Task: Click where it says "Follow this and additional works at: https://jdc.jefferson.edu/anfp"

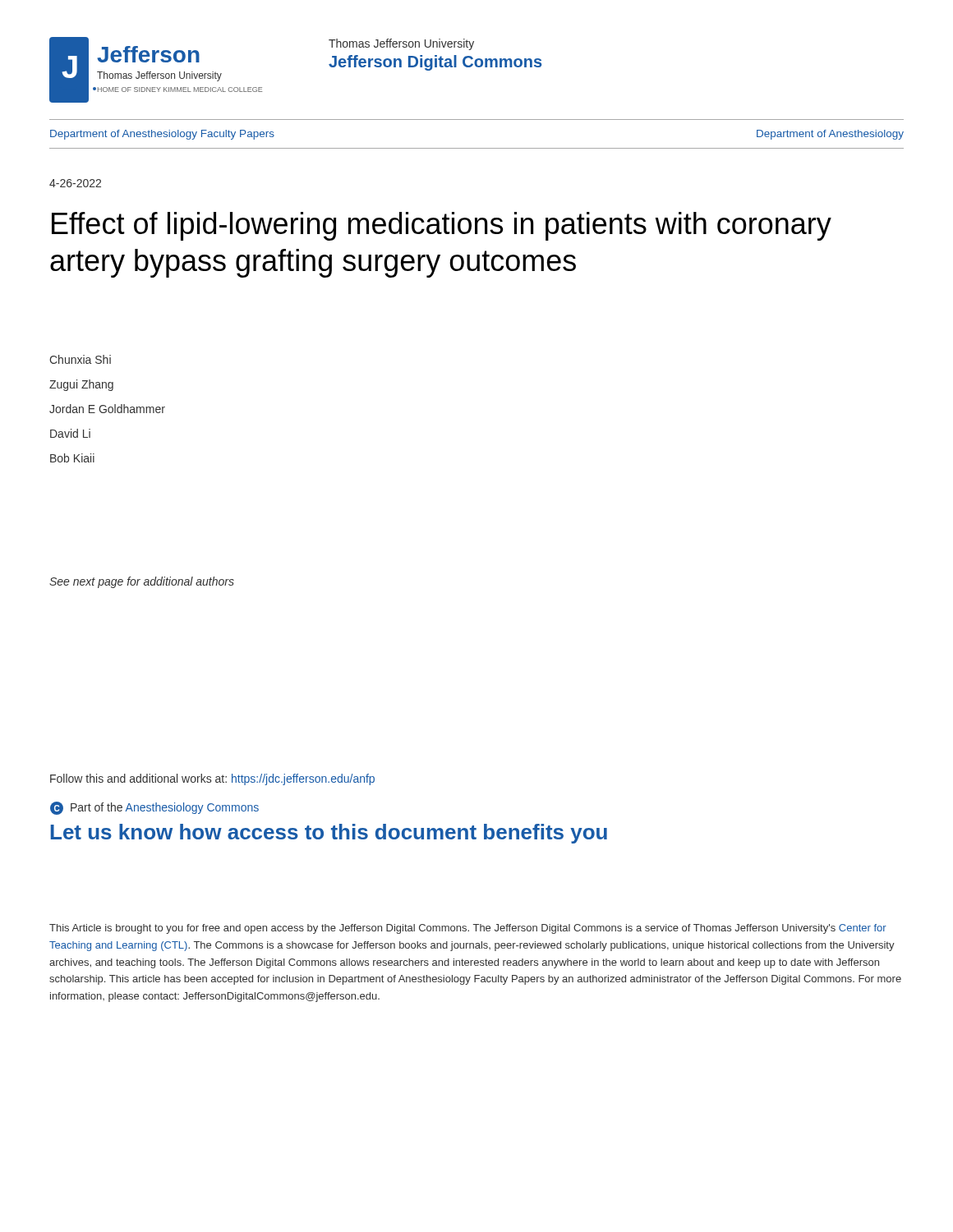Action: [x=212, y=779]
